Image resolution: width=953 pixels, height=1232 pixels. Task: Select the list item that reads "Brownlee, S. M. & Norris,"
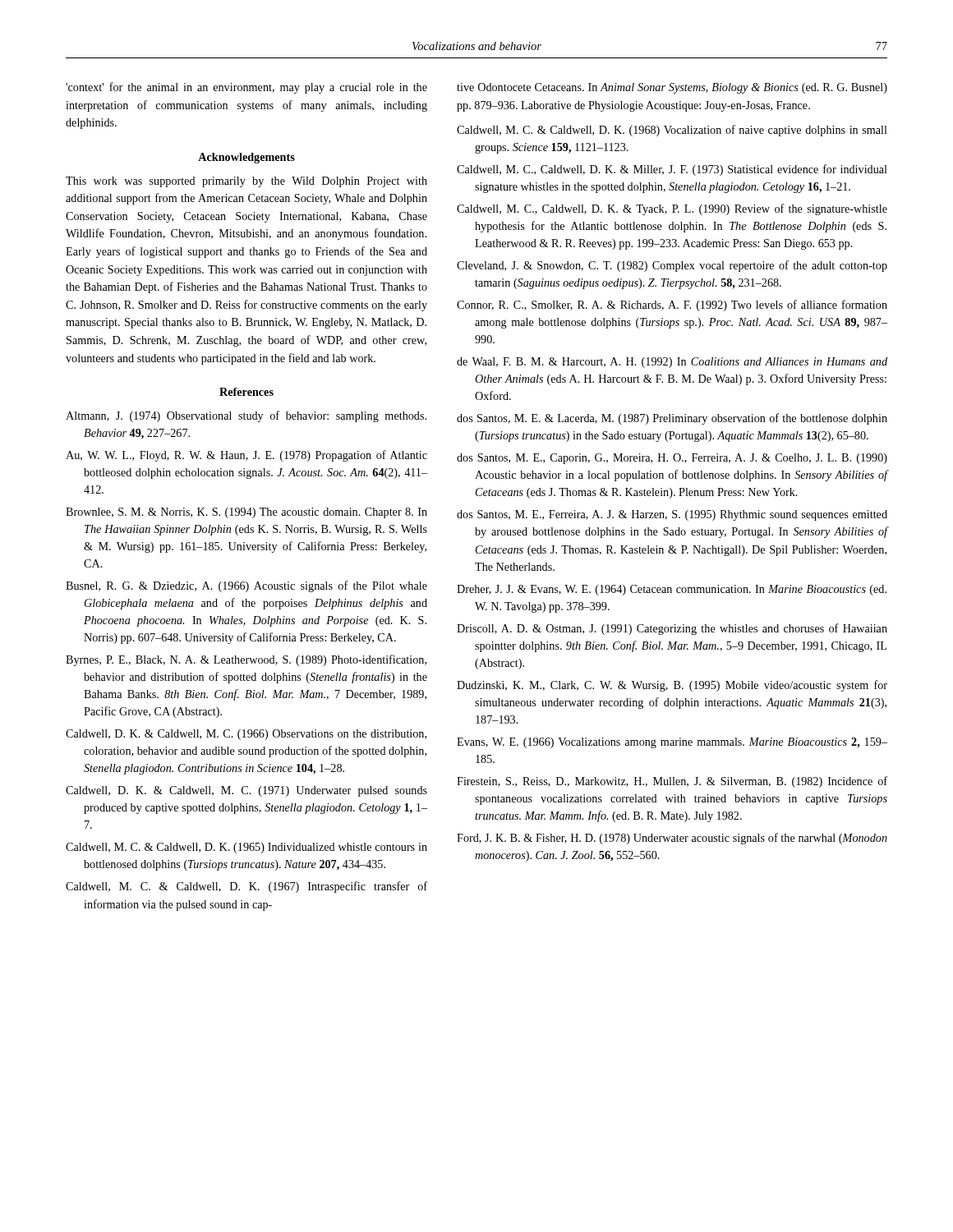pyautogui.click(x=246, y=538)
